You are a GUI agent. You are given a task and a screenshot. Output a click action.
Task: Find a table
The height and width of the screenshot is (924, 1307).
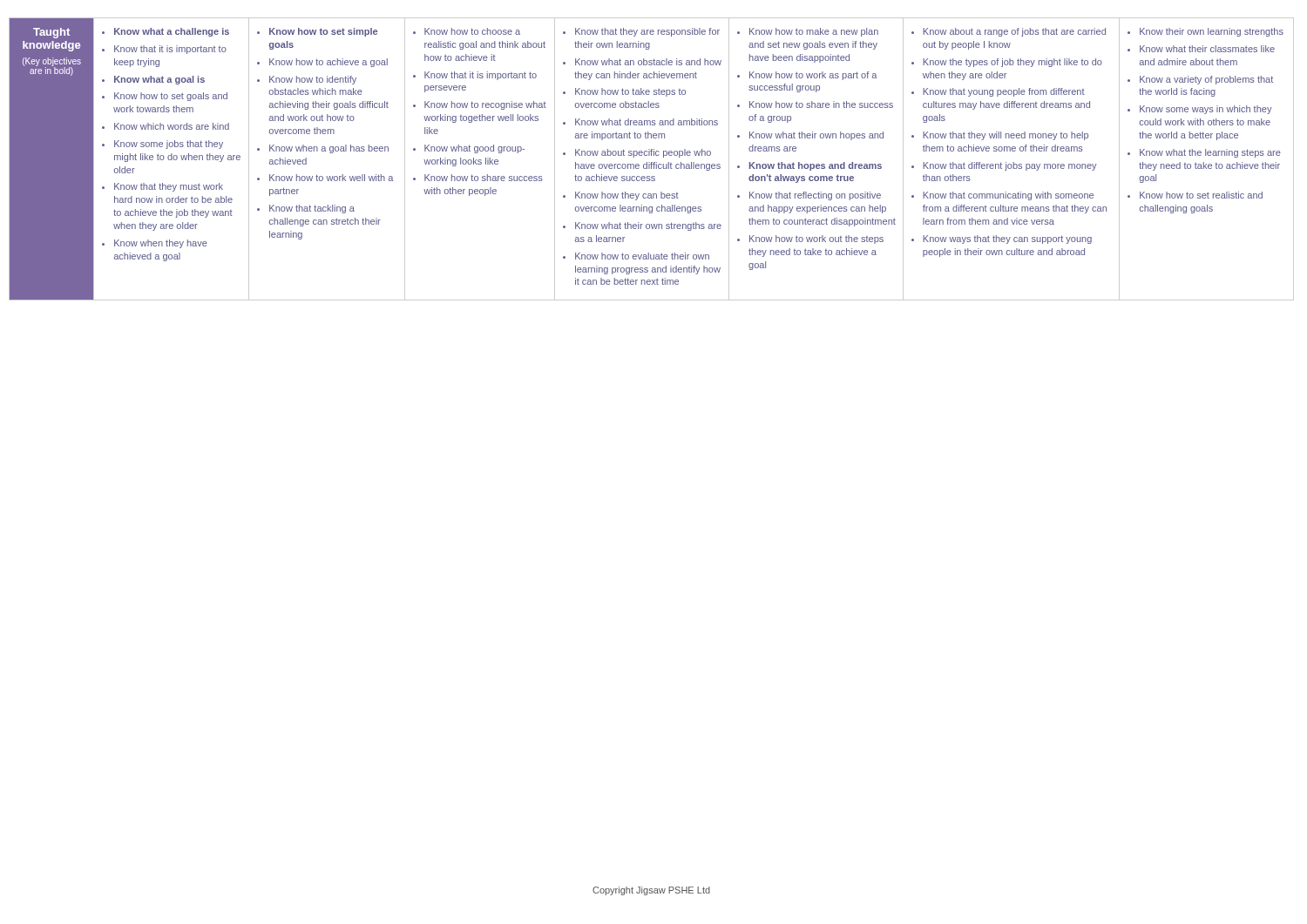(651, 159)
